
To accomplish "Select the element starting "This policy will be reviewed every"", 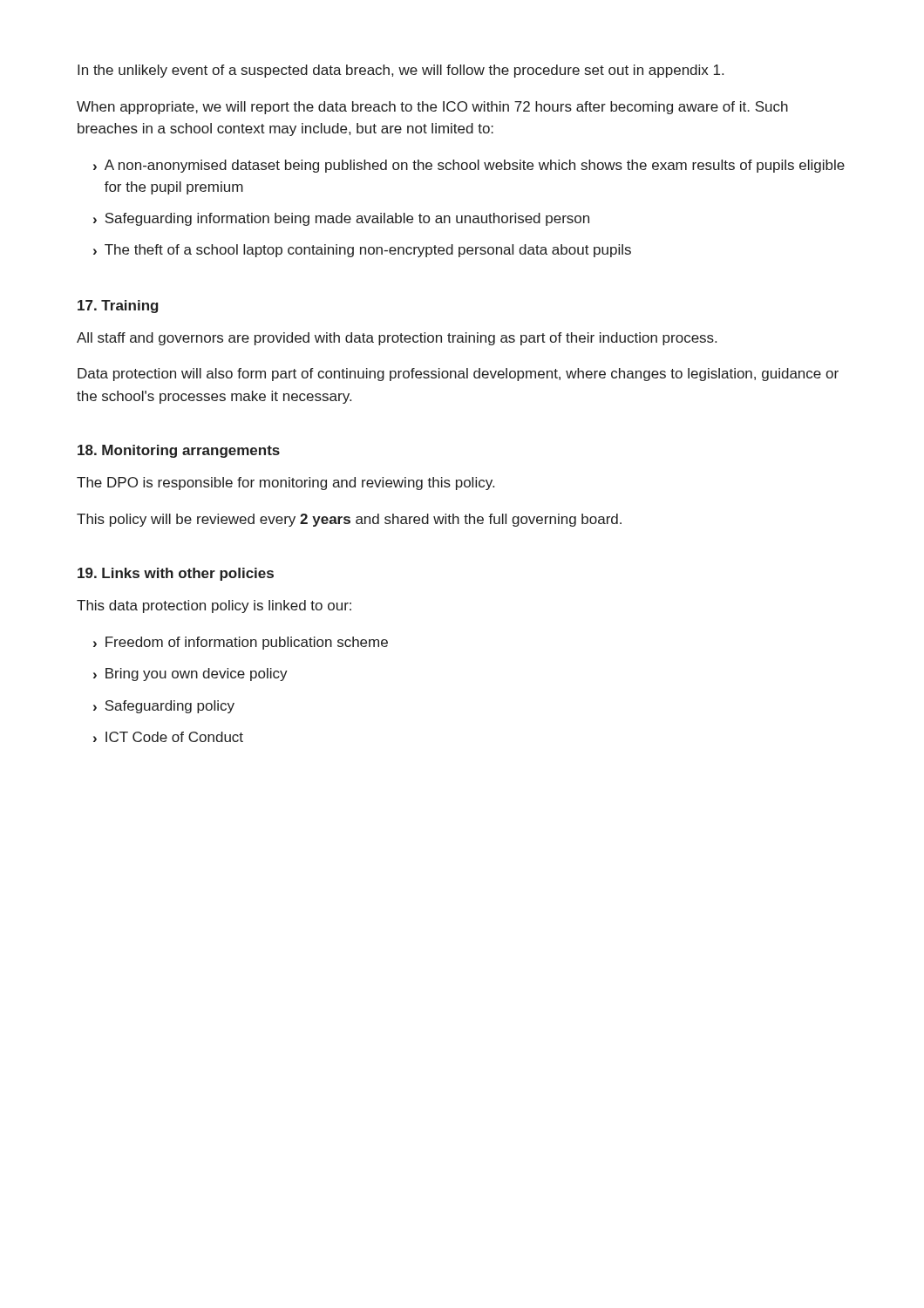I will click(x=350, y=519).
